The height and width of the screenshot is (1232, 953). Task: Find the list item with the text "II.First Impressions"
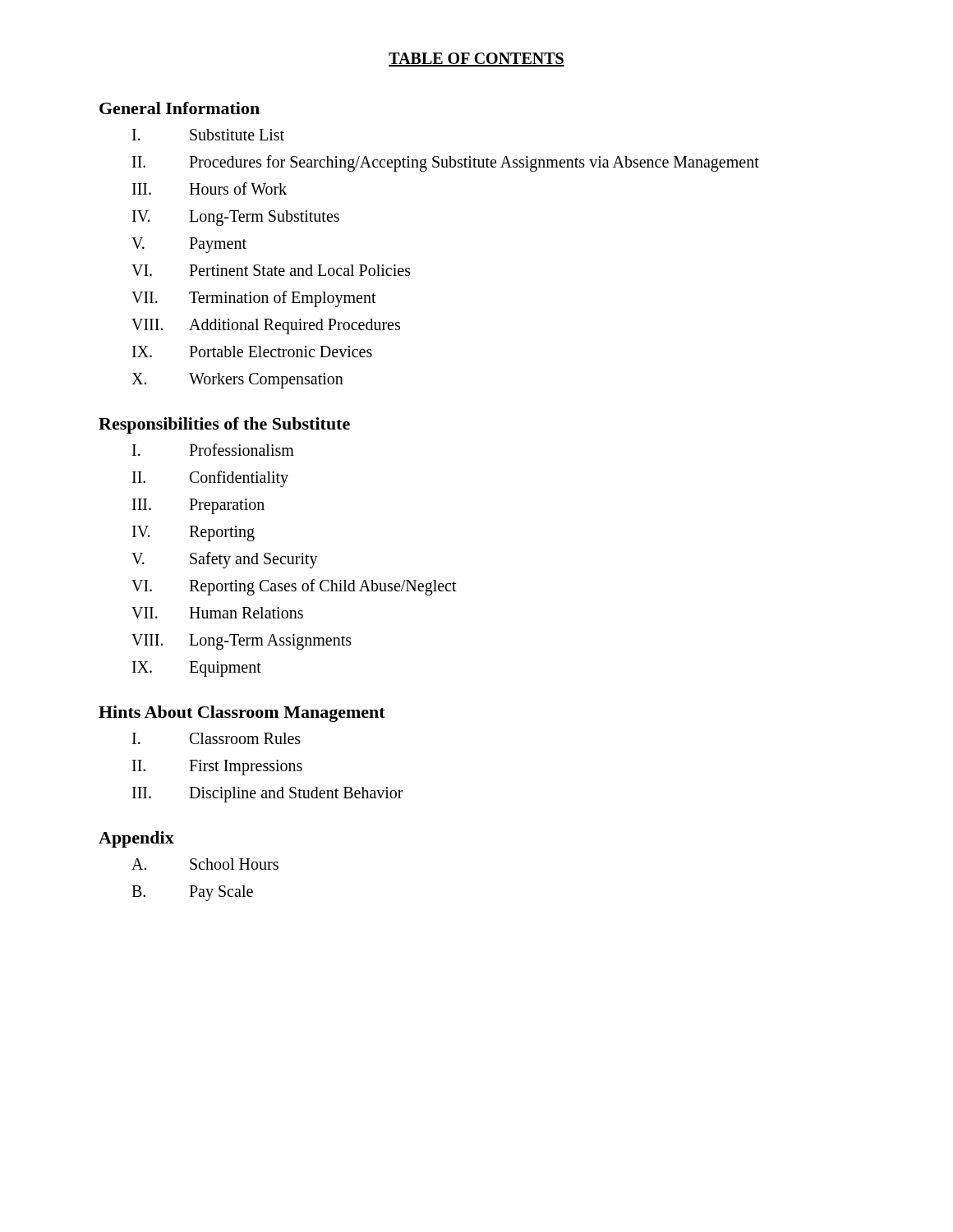(x=217, y=768)
